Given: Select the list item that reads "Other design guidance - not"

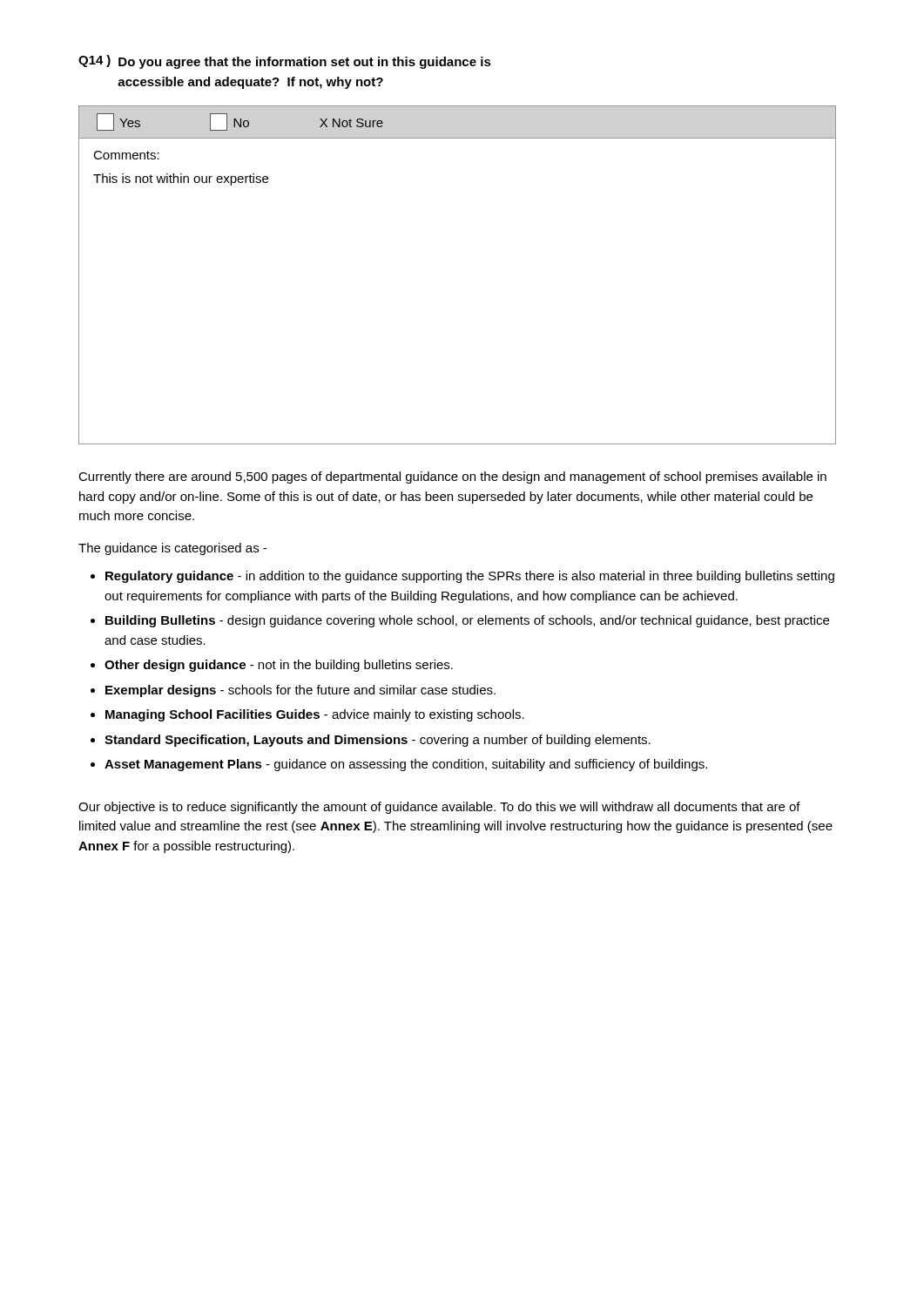Looking at the screenshot, I should (279, 664).
